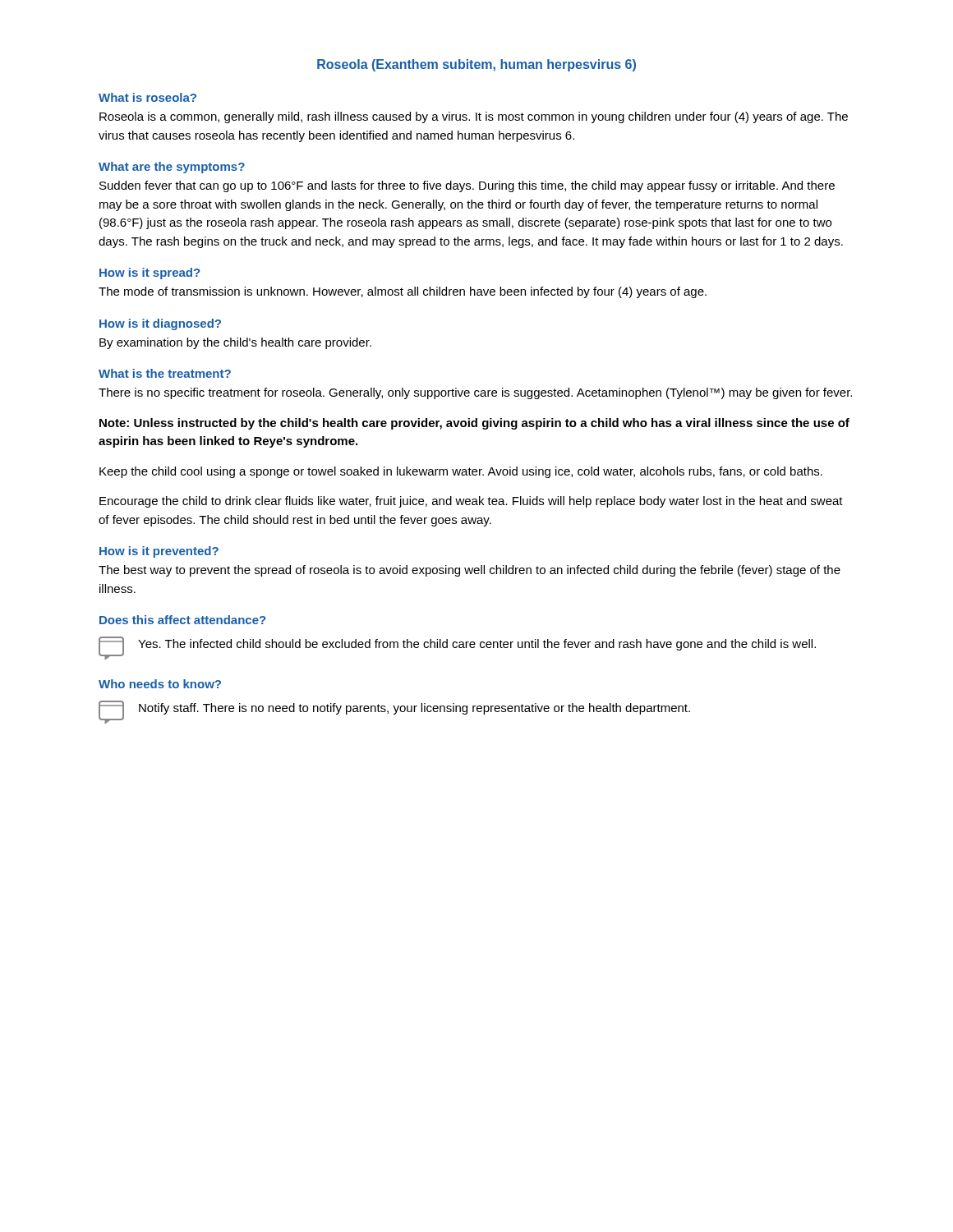Viewport: 953px width, 1232px height.
Task: Click the passage that begins "Roseola is a common, generally"
Action: click(473, 125)
